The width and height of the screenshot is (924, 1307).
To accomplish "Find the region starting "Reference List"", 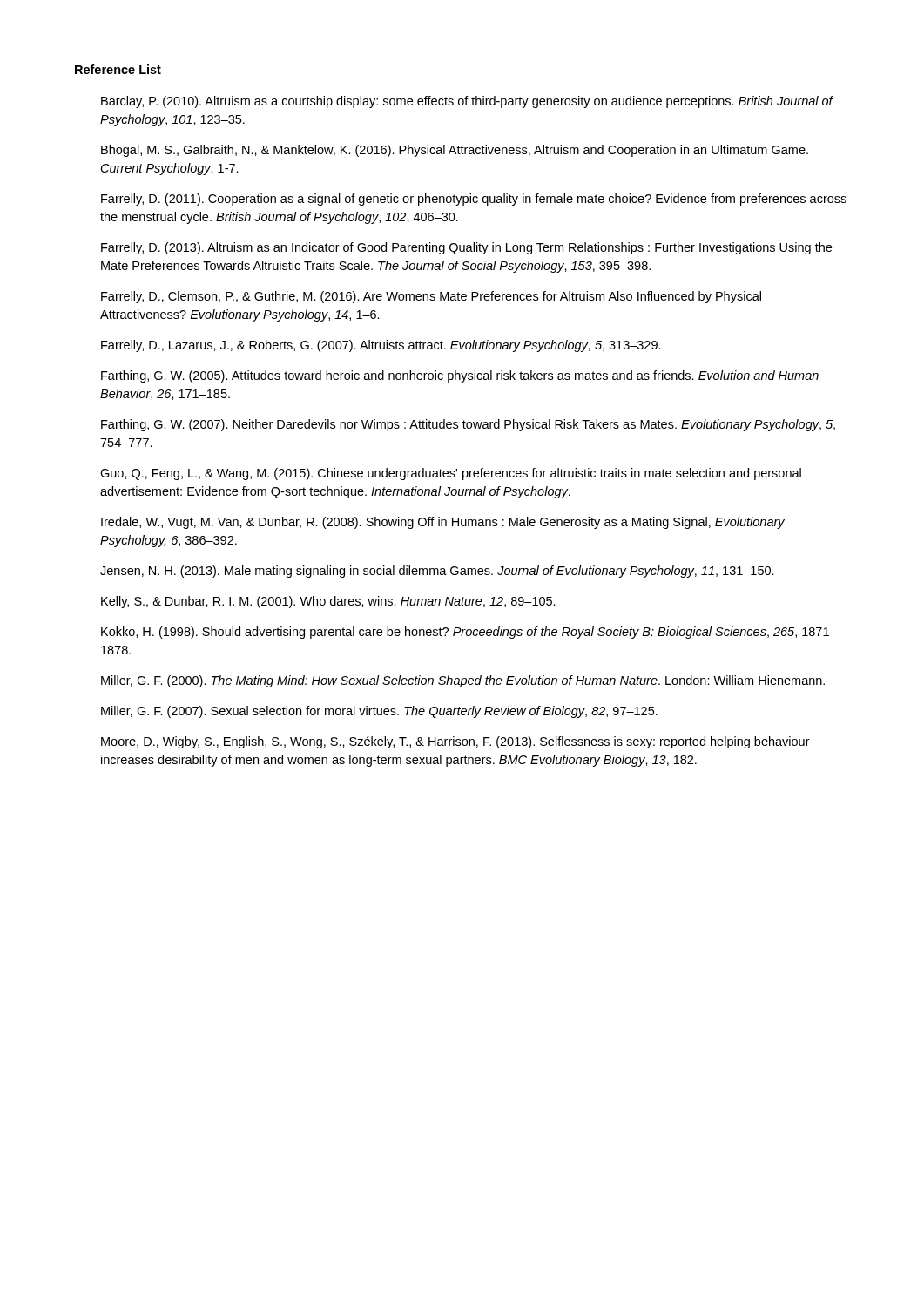I will pyautogui.click(x=118, y=70).
